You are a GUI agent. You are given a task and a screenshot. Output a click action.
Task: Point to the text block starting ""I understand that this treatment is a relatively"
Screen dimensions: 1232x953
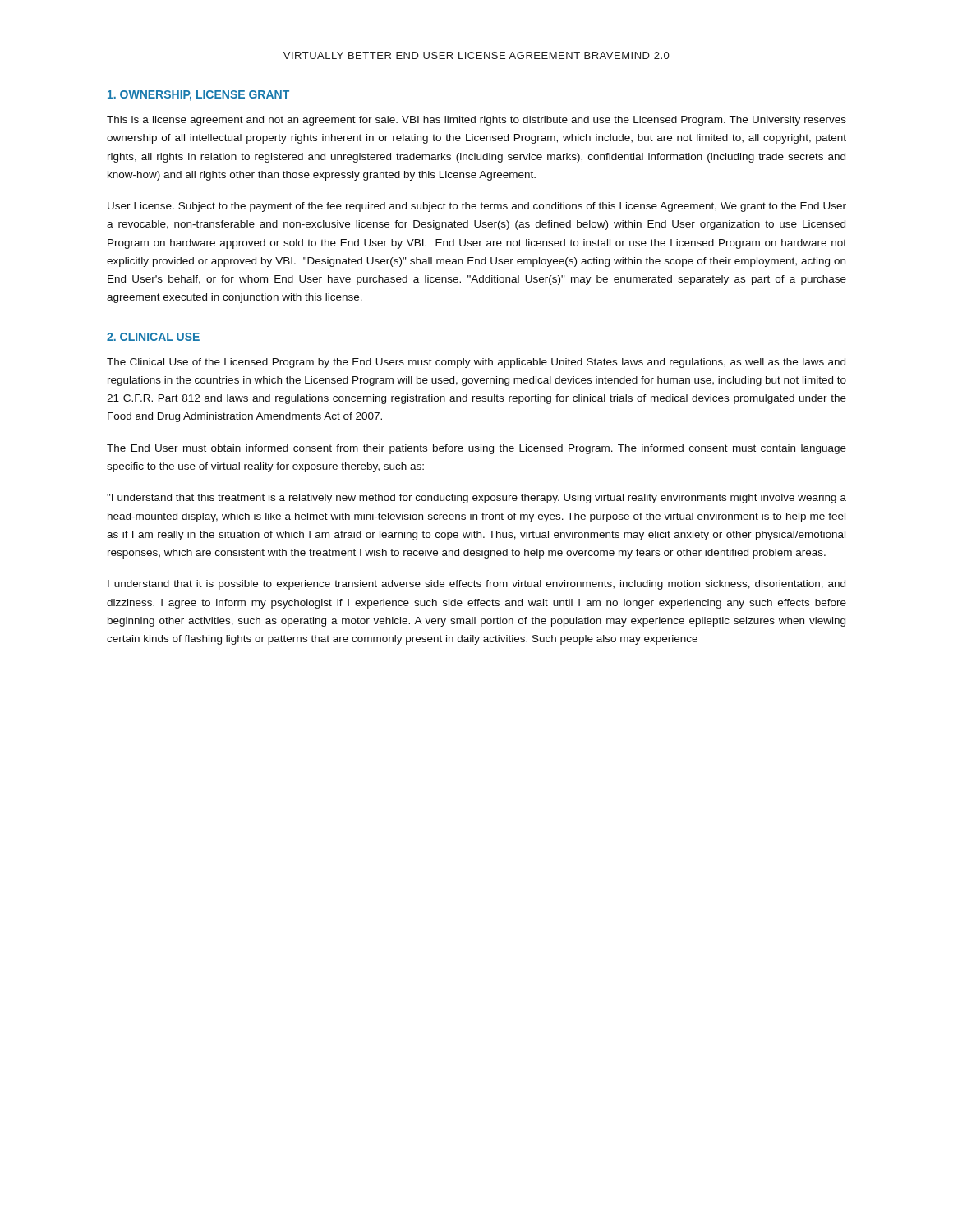click(x=476, y=525)
